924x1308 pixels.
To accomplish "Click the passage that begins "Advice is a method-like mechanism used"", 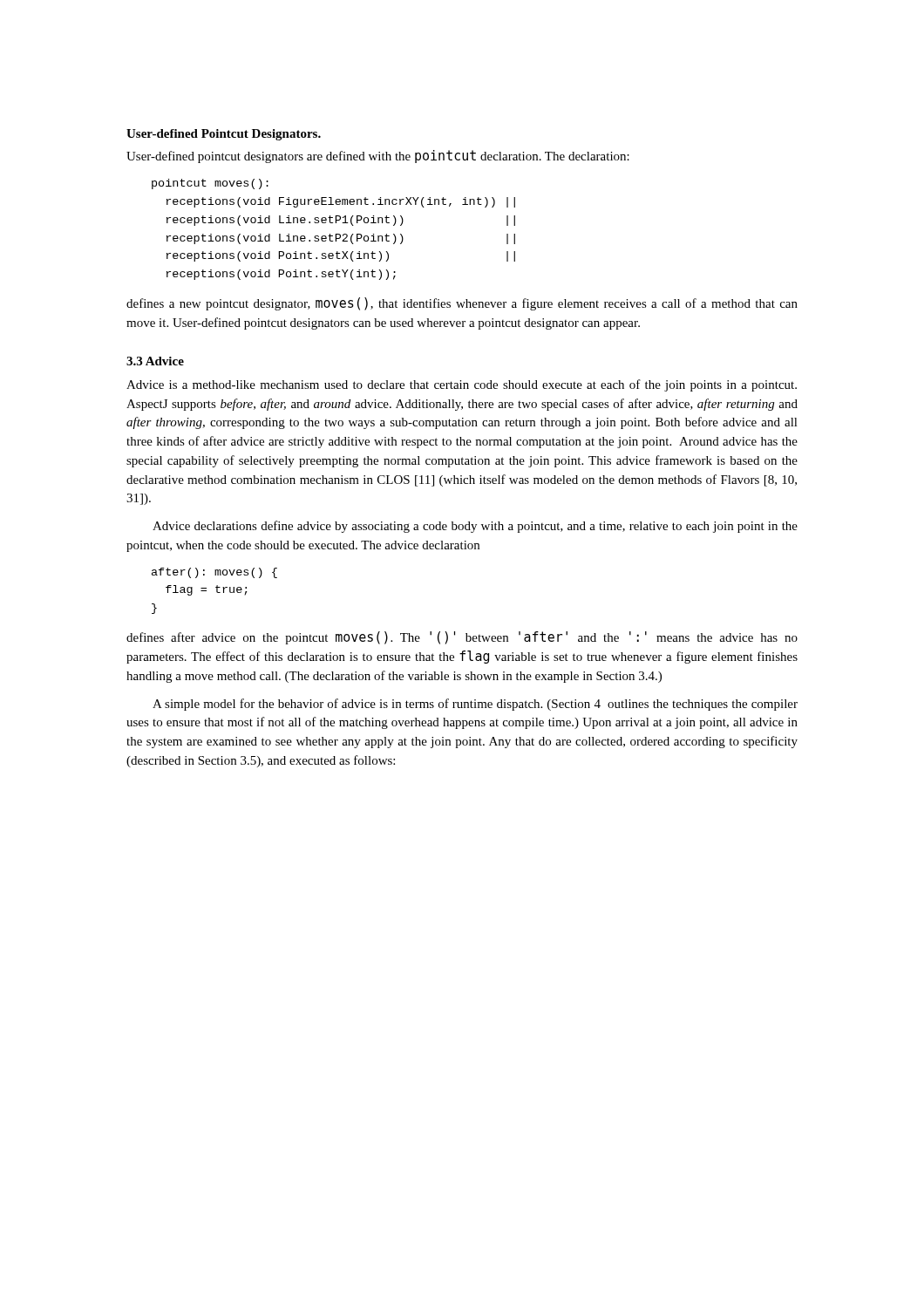I will [462, 441].
